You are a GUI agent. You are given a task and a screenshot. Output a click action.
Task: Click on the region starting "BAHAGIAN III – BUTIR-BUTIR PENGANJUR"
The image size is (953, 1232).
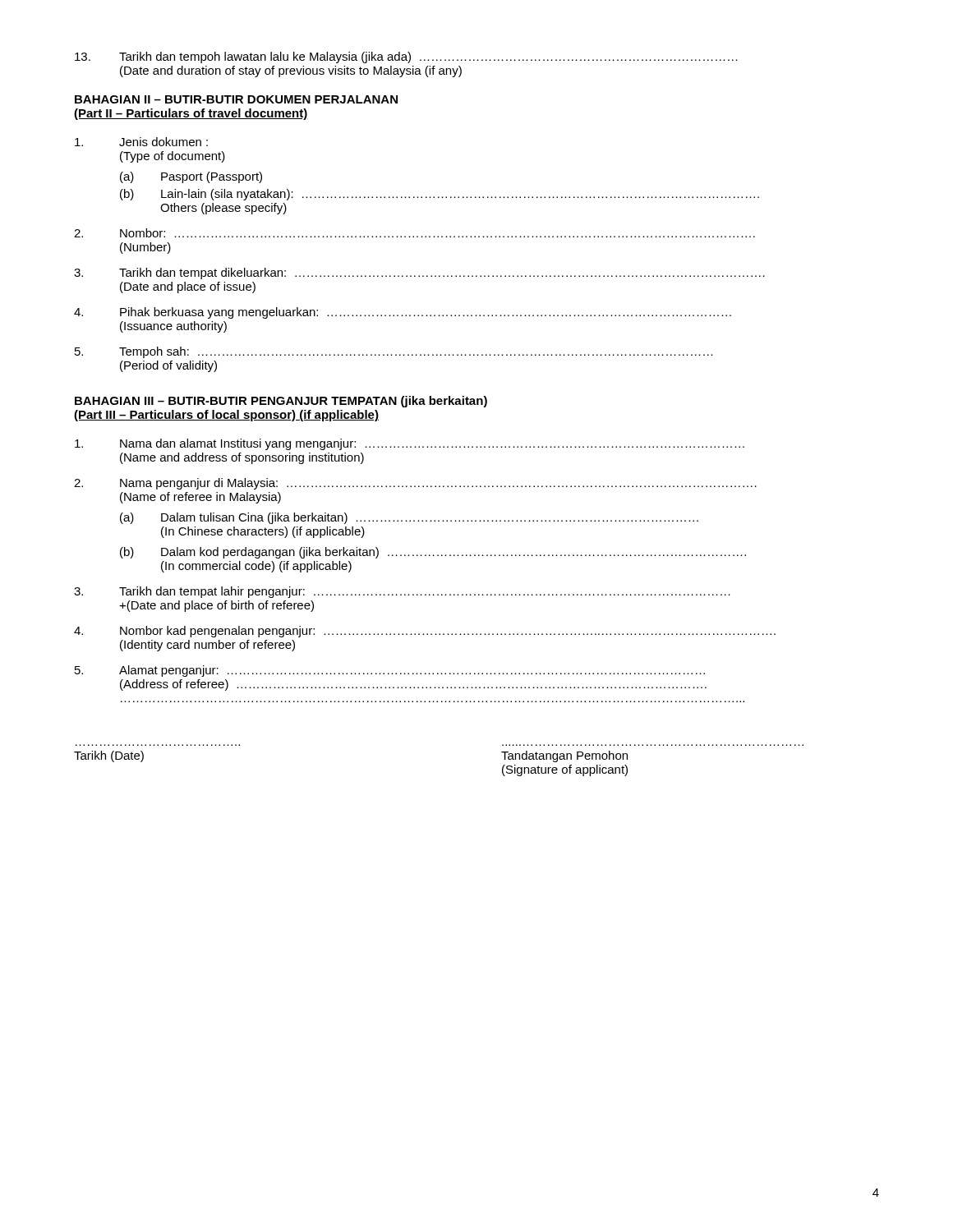tap(281, 407)
